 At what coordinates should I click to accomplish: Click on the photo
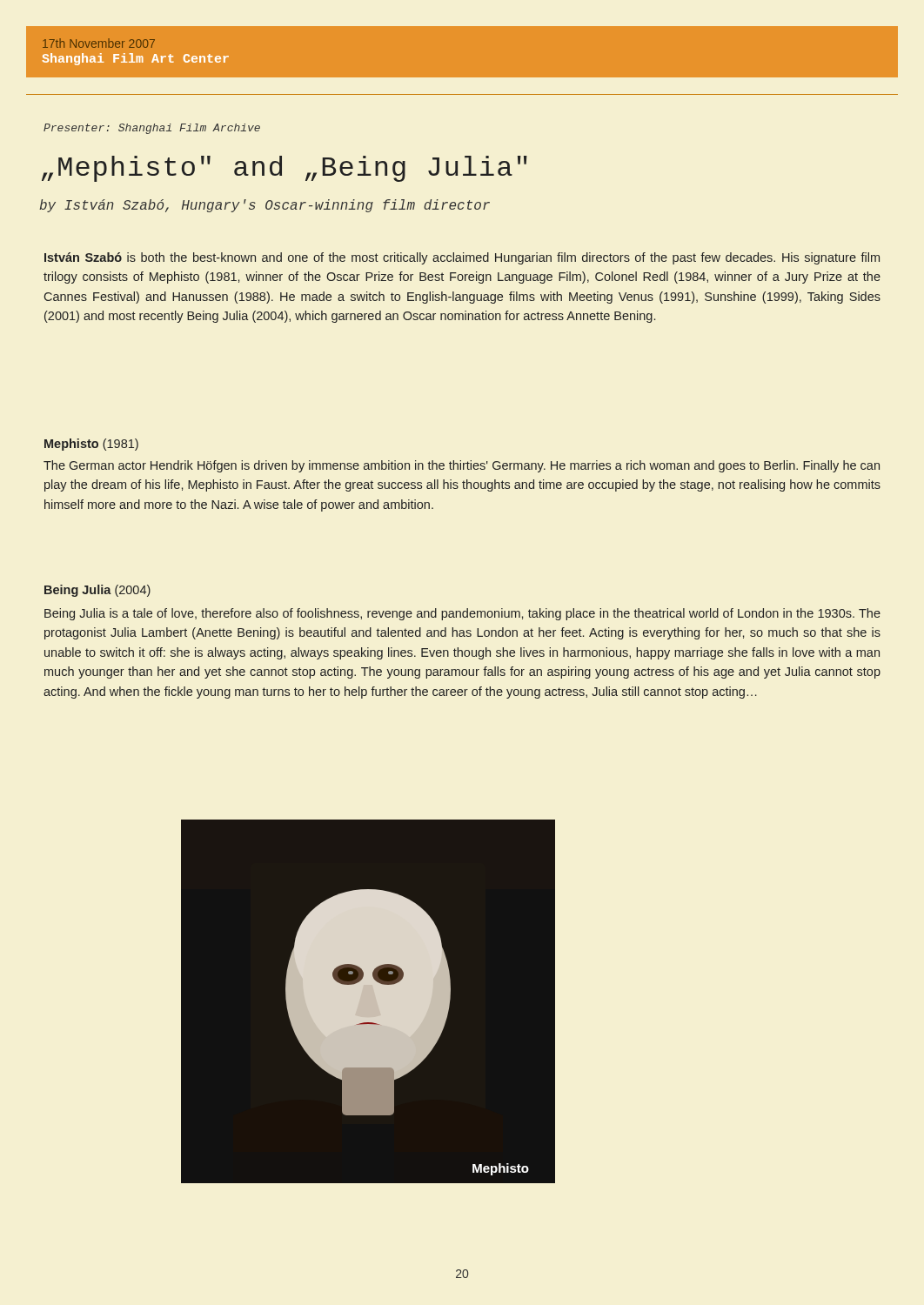[x=368, y=1001]
